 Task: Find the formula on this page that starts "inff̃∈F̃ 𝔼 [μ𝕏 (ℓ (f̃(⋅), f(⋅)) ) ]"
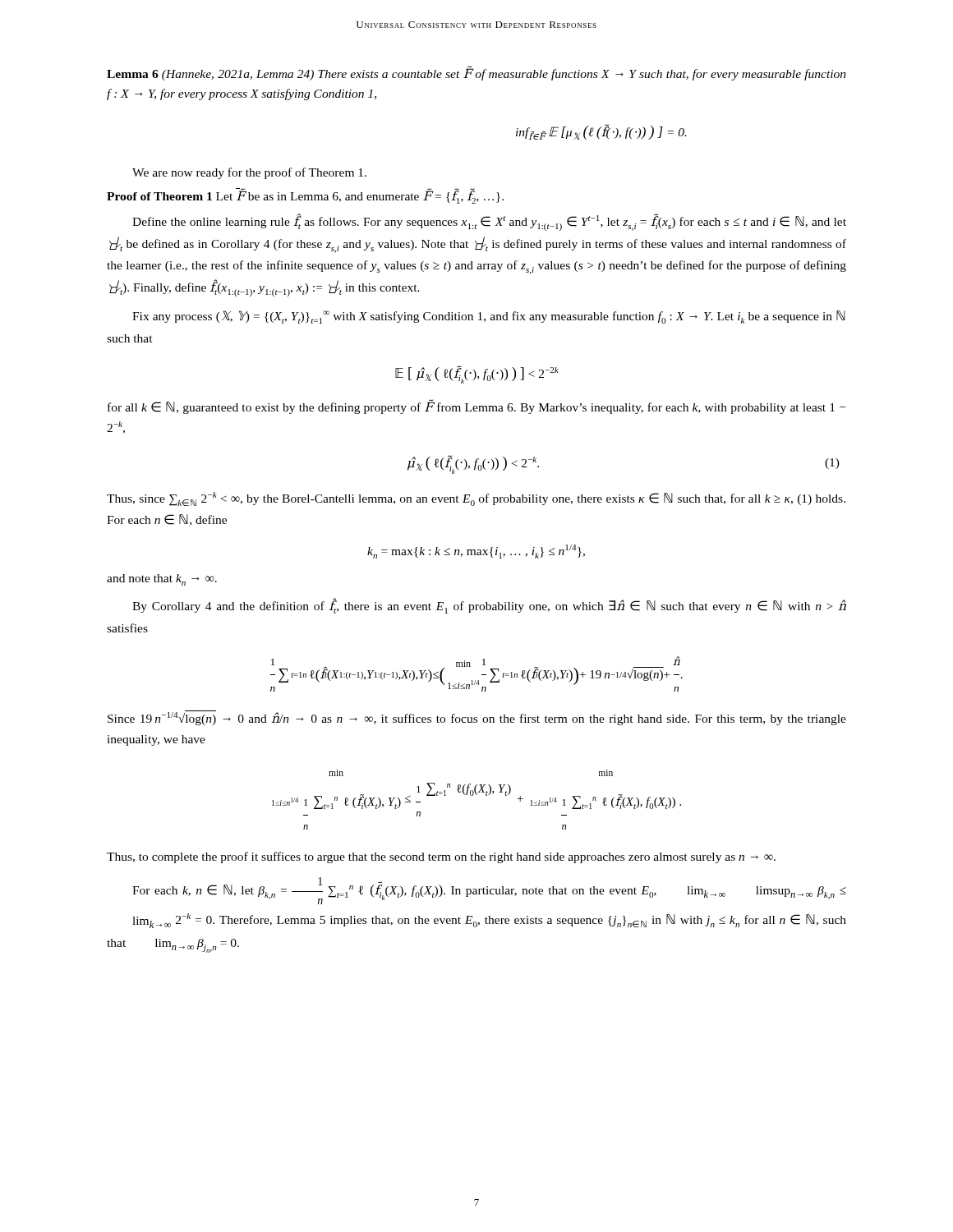(601, 132)
